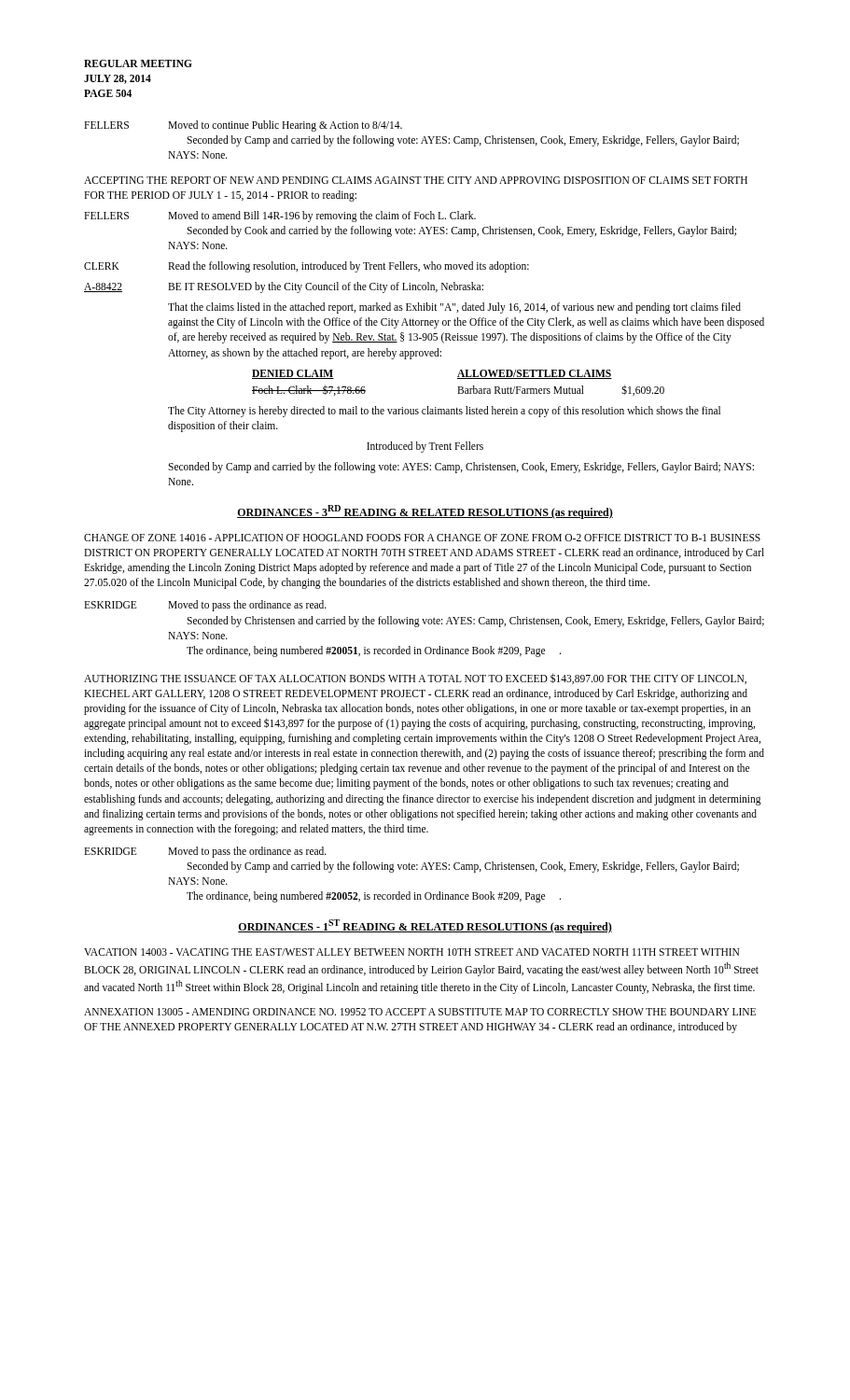The width and height of the screenshot is (850, 1400).
Task: Select the text block that says "FELLERS Moved to amend Bill"
Action: tap(425, 230)
